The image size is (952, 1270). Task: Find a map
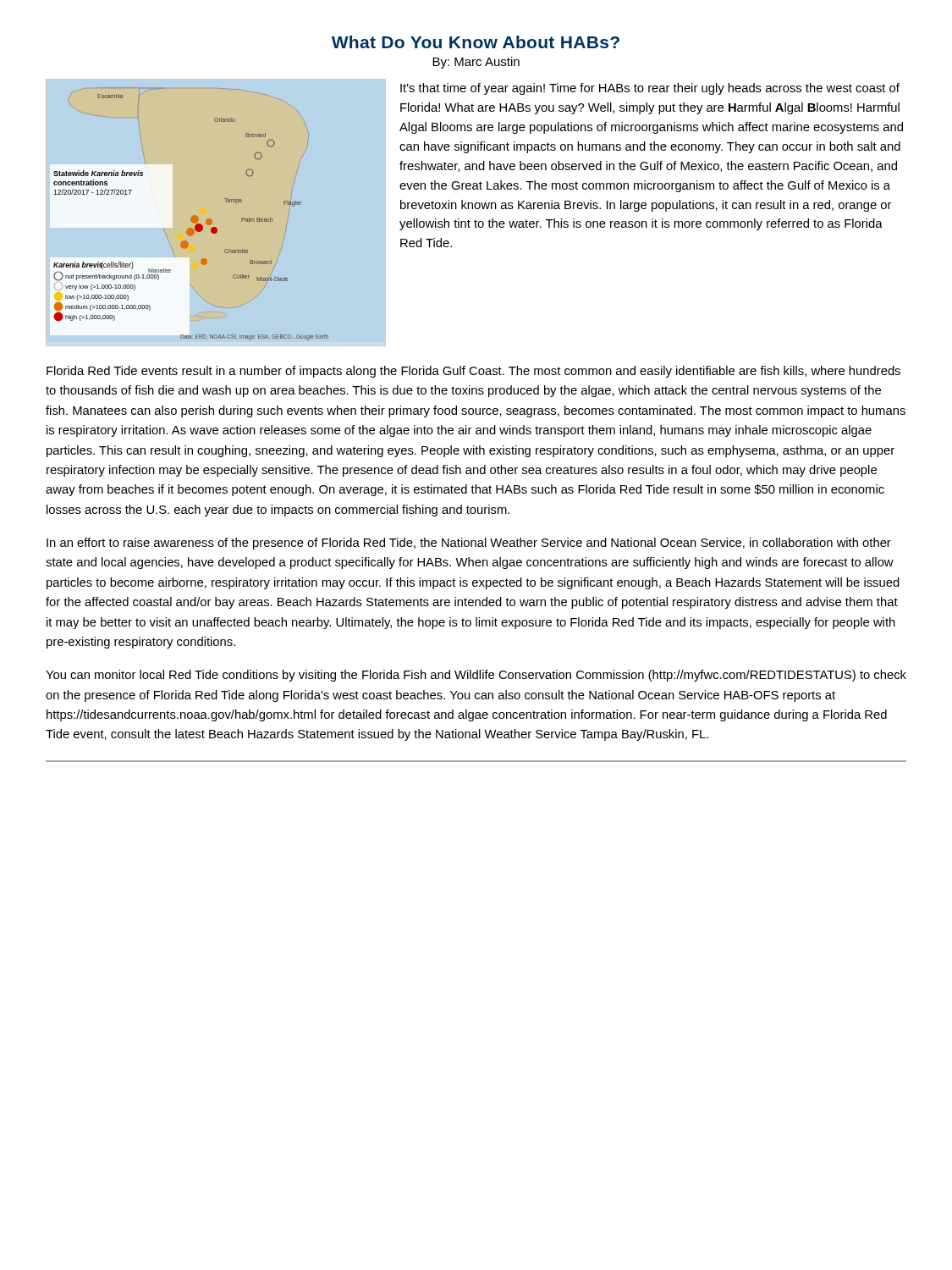point(215,213)
